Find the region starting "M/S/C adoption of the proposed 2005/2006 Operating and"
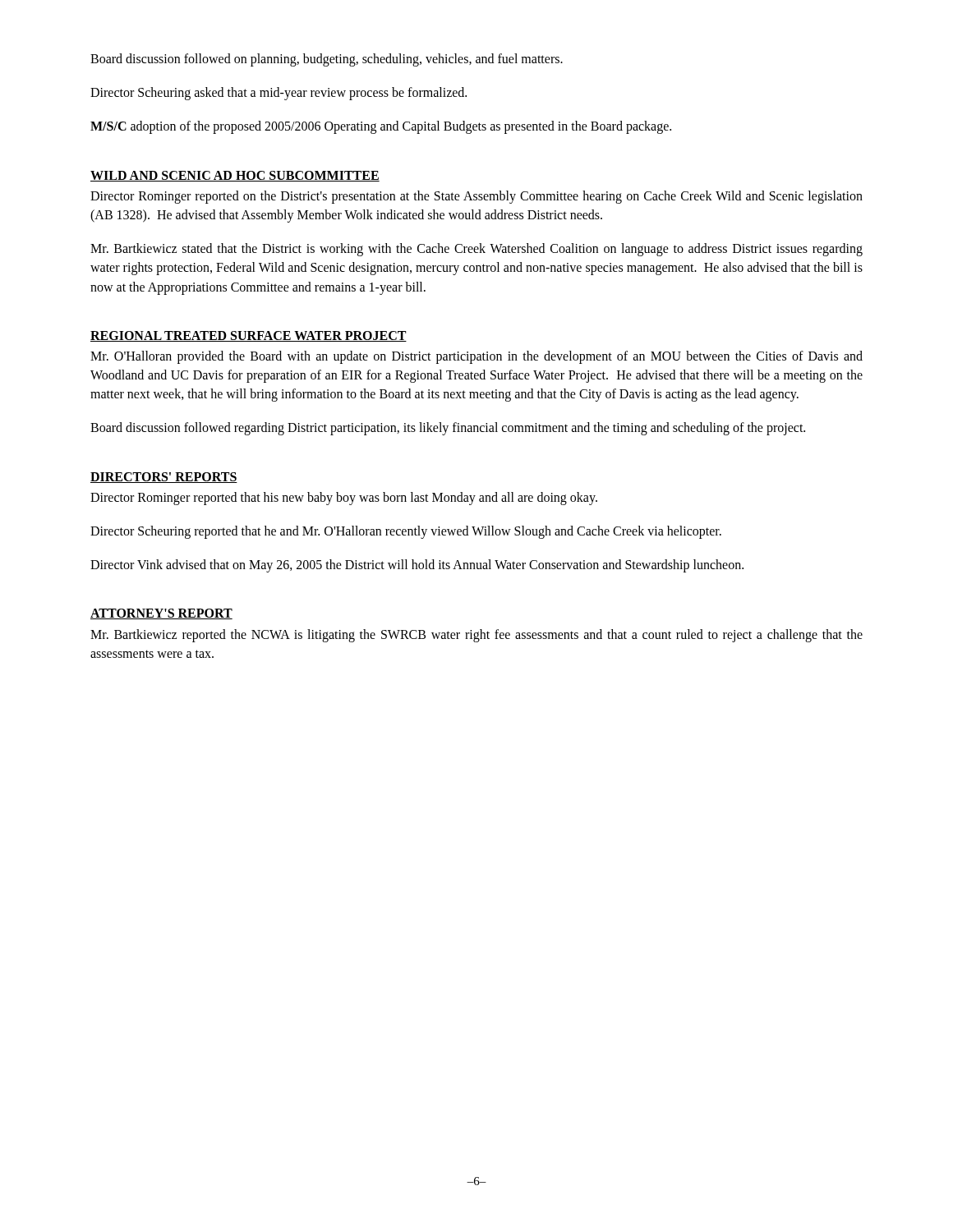The height and width of the screenshot is (1232, 953). pyautogui.click(x=381, y=126)
